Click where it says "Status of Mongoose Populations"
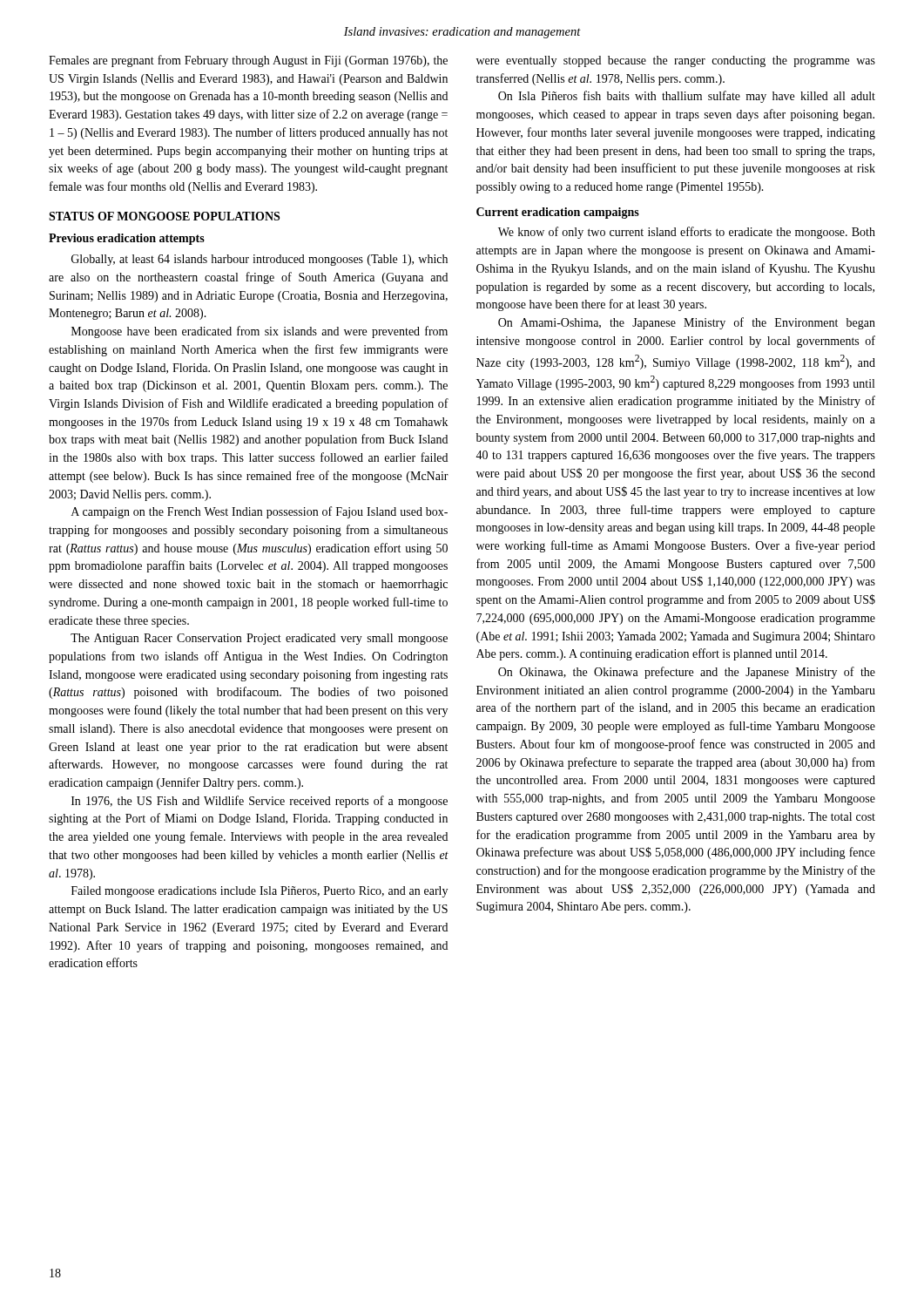924x1307 pixels. click(x=248, y=217)
